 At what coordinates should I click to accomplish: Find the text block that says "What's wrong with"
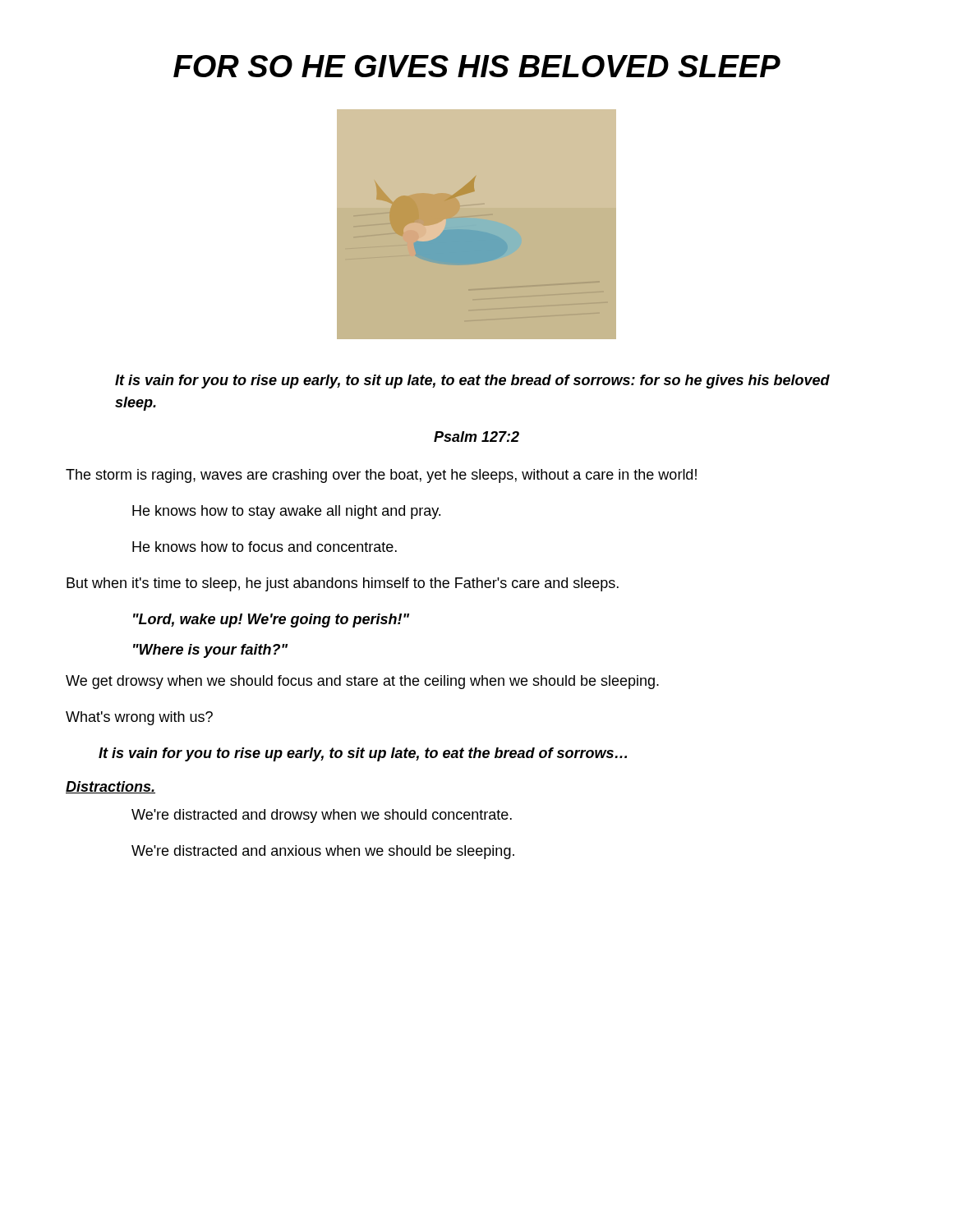(x=139, y=717)
